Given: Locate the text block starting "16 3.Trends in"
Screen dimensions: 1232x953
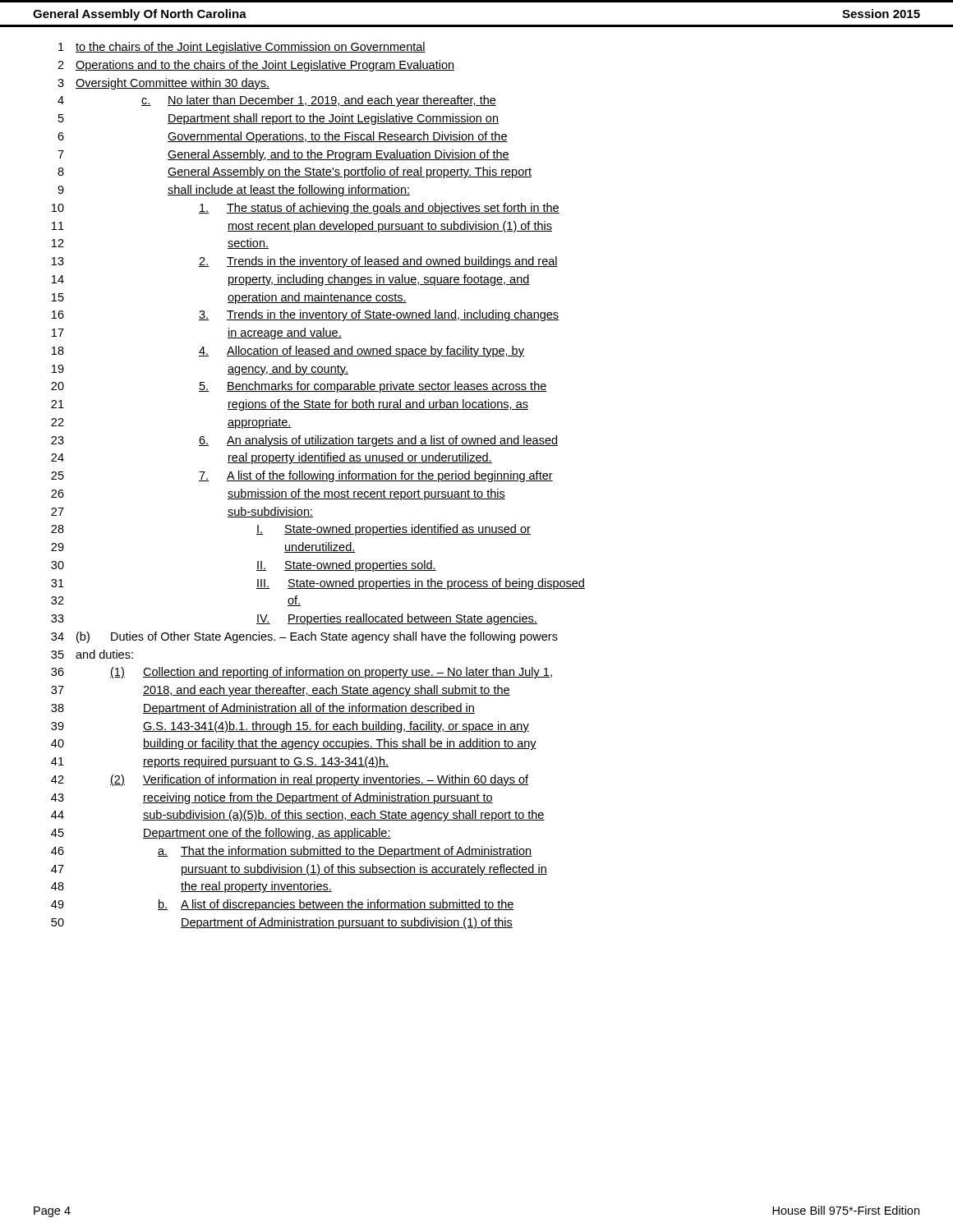Looking at the screenshot, I should 476,324.
